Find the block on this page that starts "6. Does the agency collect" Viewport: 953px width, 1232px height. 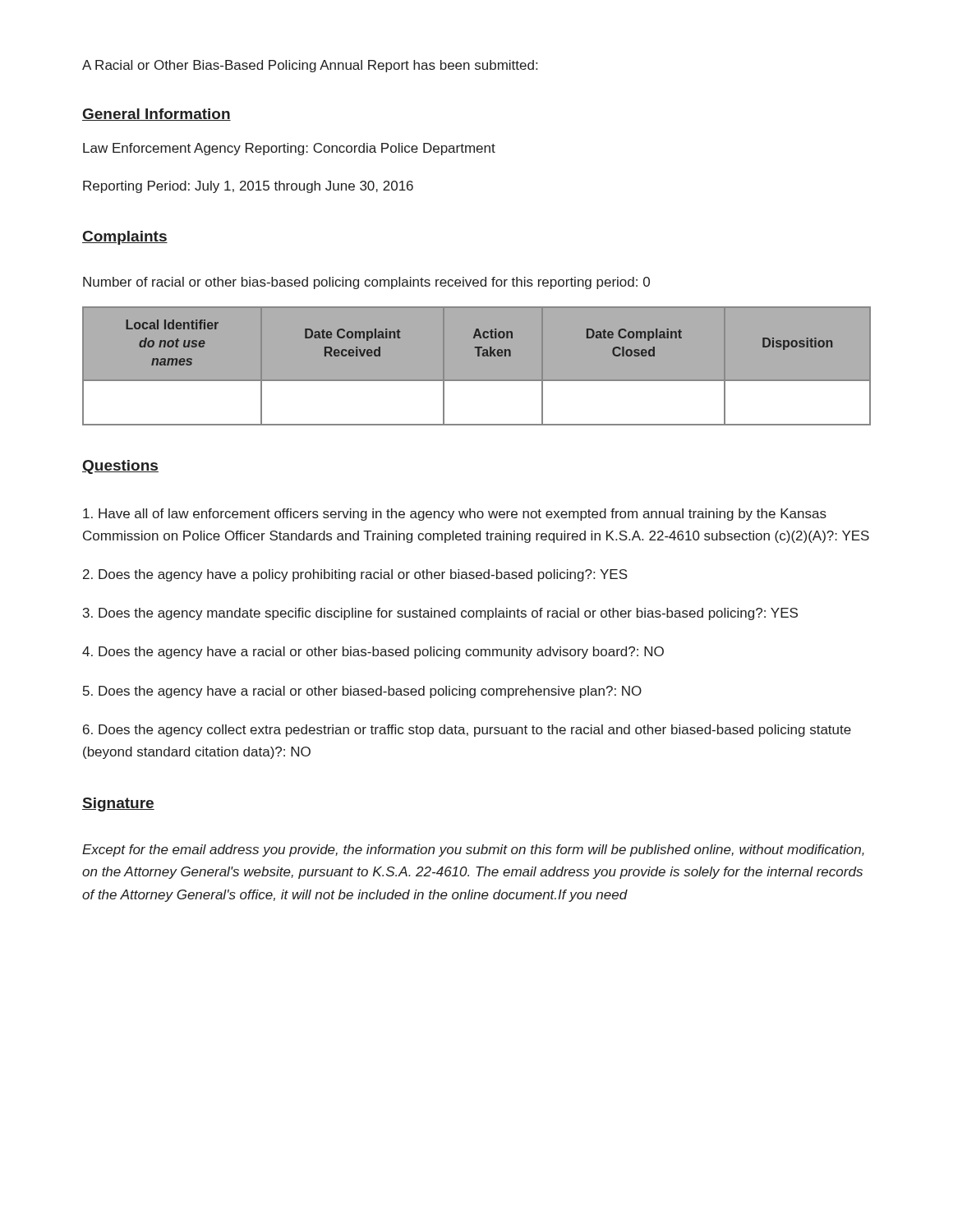[467, 741]
